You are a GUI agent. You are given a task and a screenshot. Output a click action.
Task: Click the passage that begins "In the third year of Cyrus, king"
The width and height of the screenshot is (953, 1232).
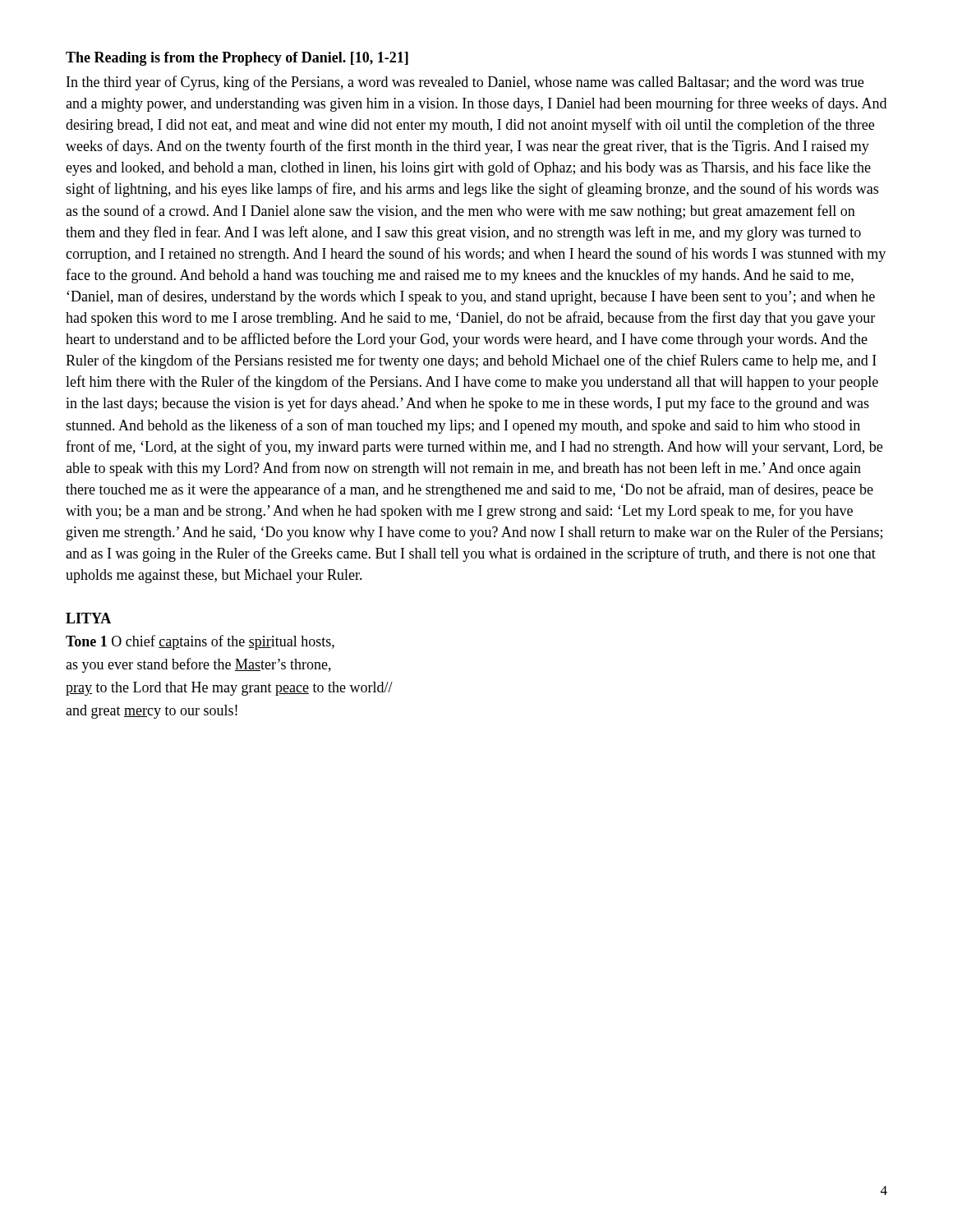476,329
